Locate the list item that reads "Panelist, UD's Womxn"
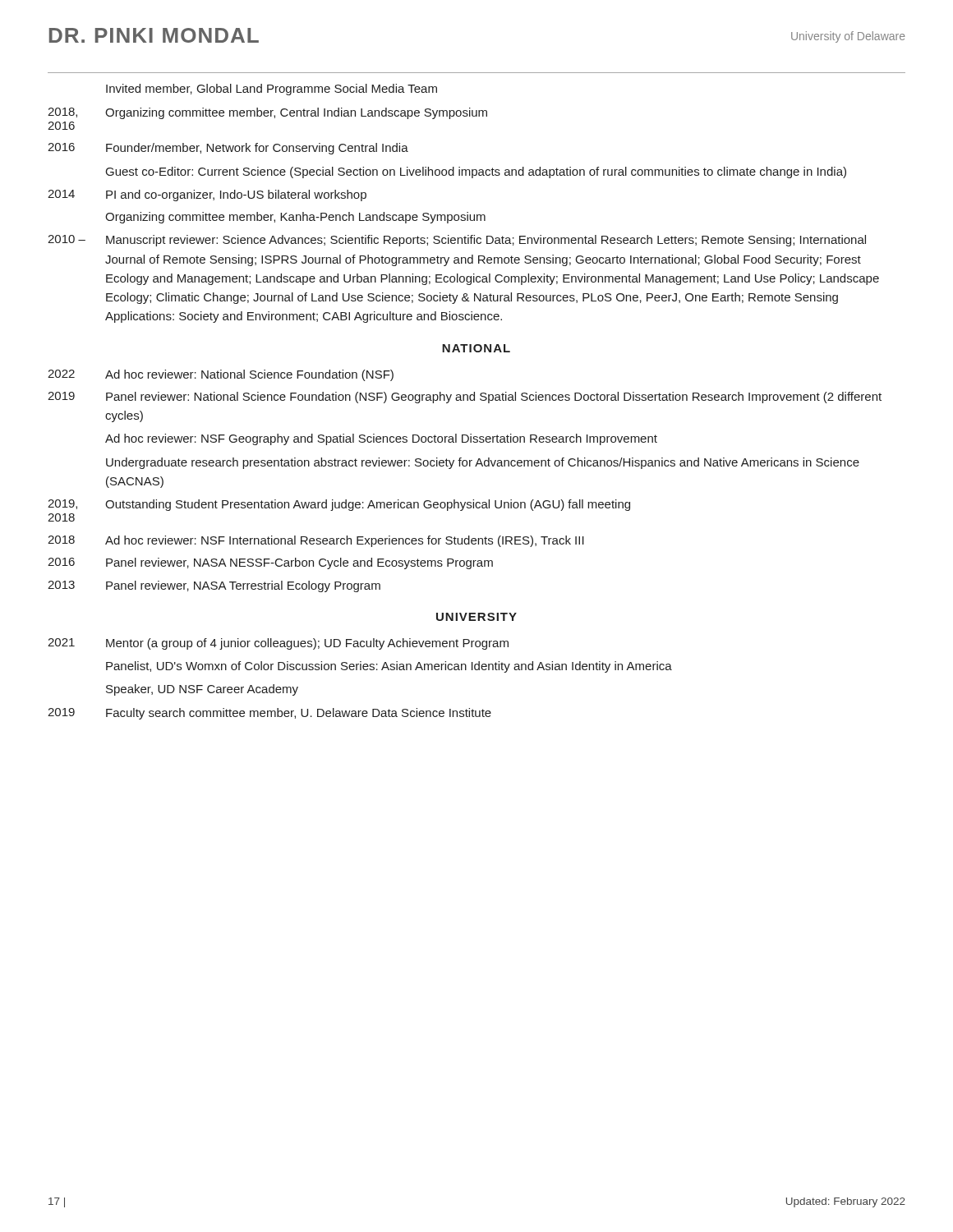This screenshot has width=953, height=1232. pyautogui.click(x=476, y=666)
